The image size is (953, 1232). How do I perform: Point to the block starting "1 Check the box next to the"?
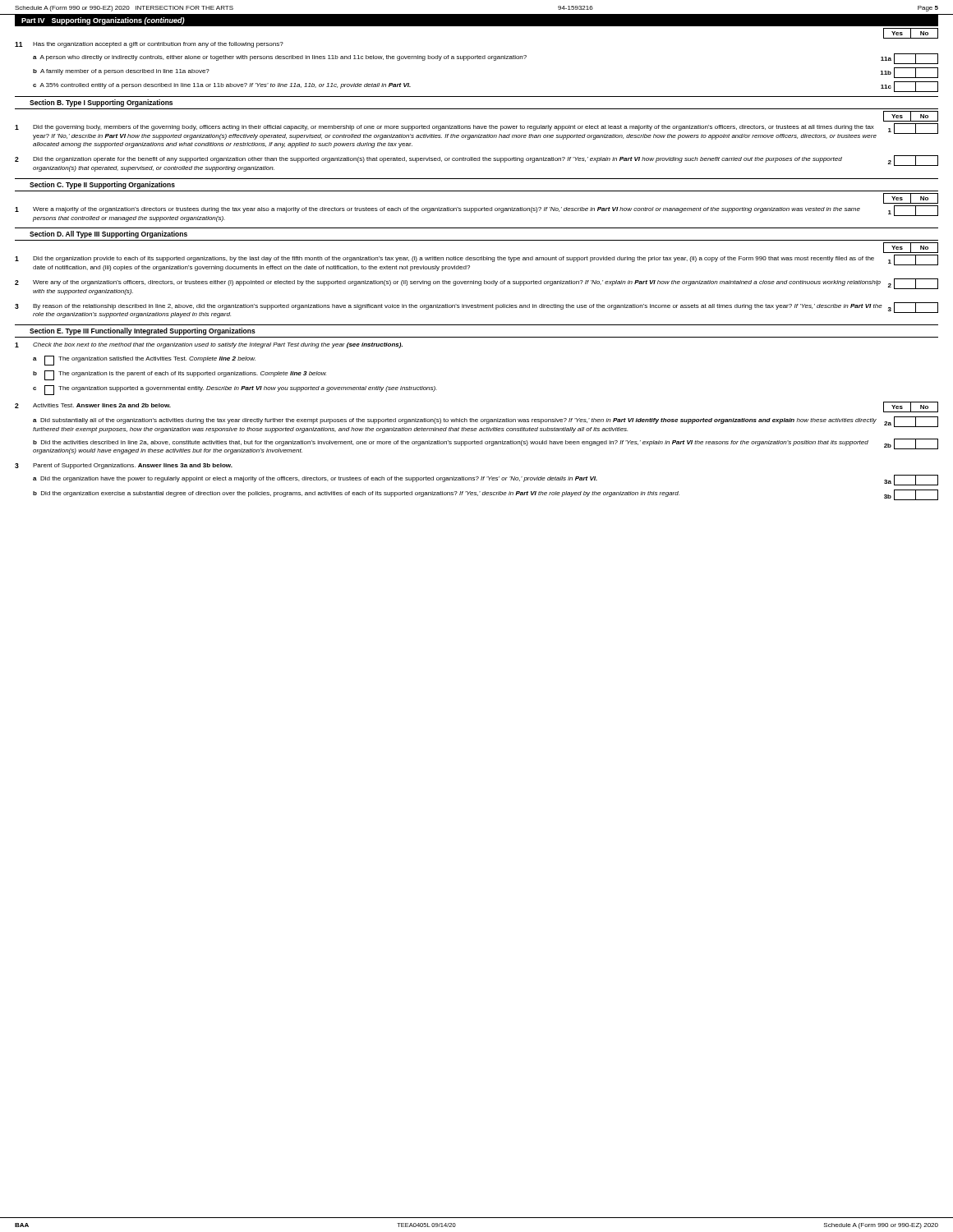pos(476,345)
